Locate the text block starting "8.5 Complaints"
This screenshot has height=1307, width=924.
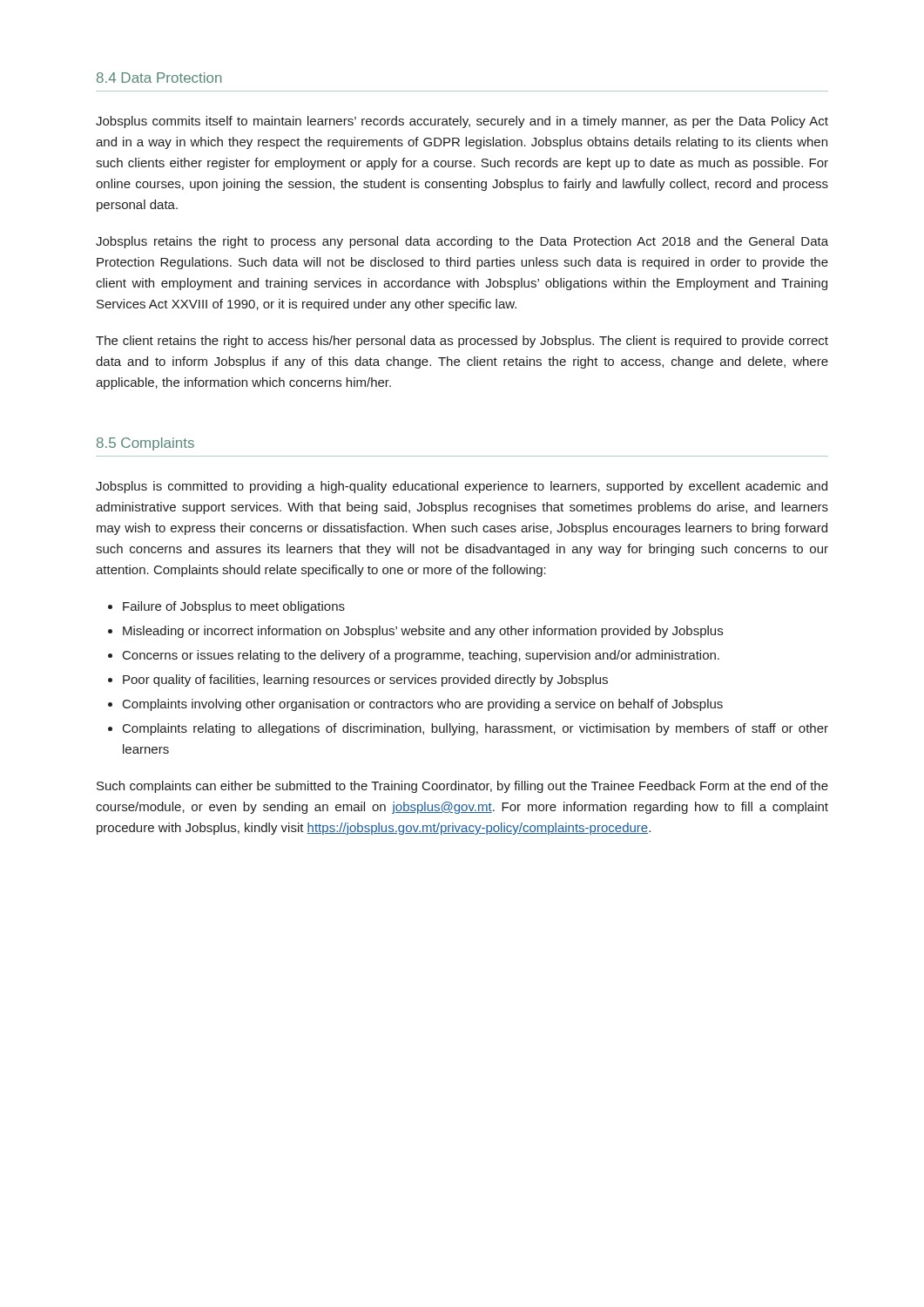coord(462,446)
